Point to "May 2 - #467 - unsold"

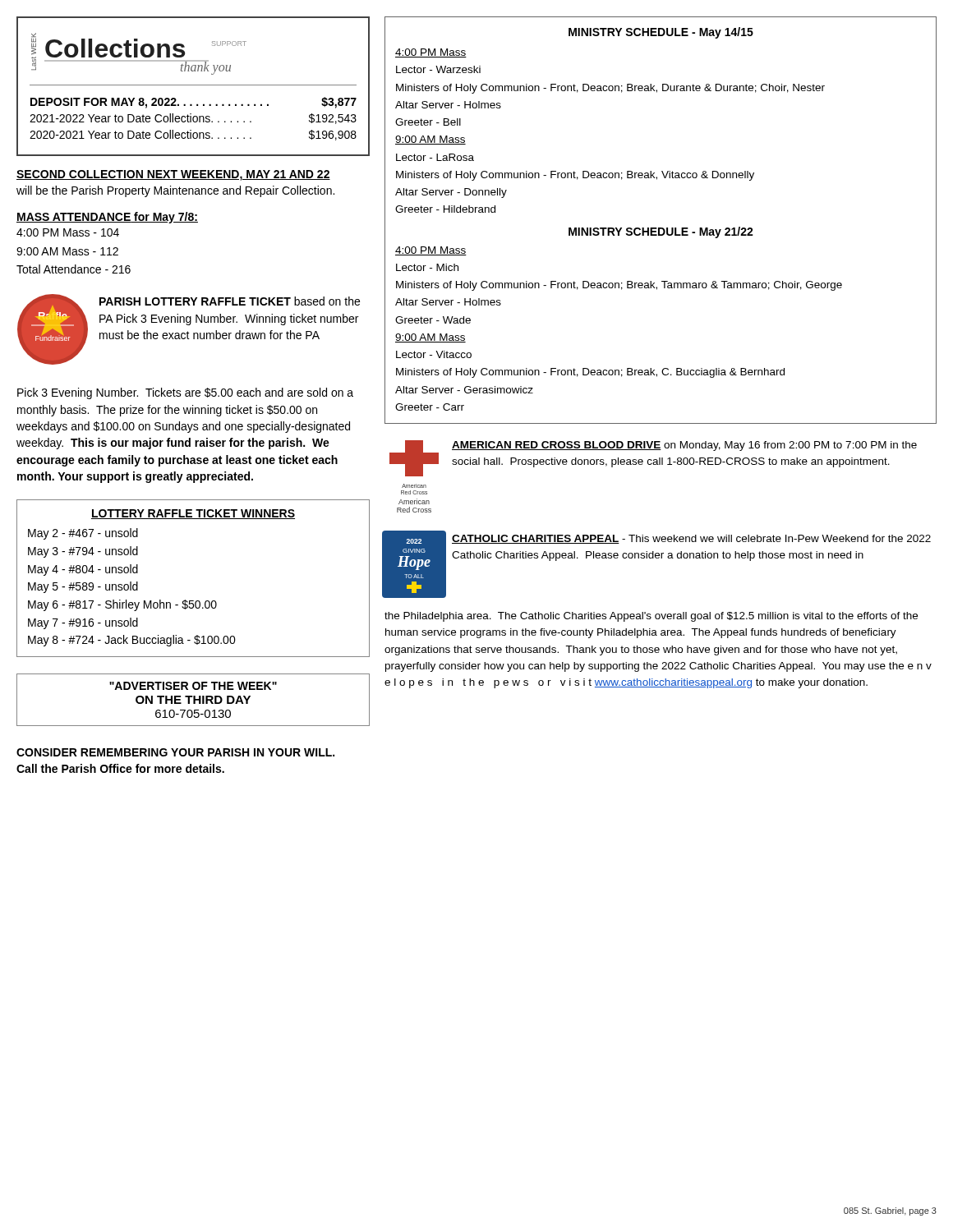[83, 533]
